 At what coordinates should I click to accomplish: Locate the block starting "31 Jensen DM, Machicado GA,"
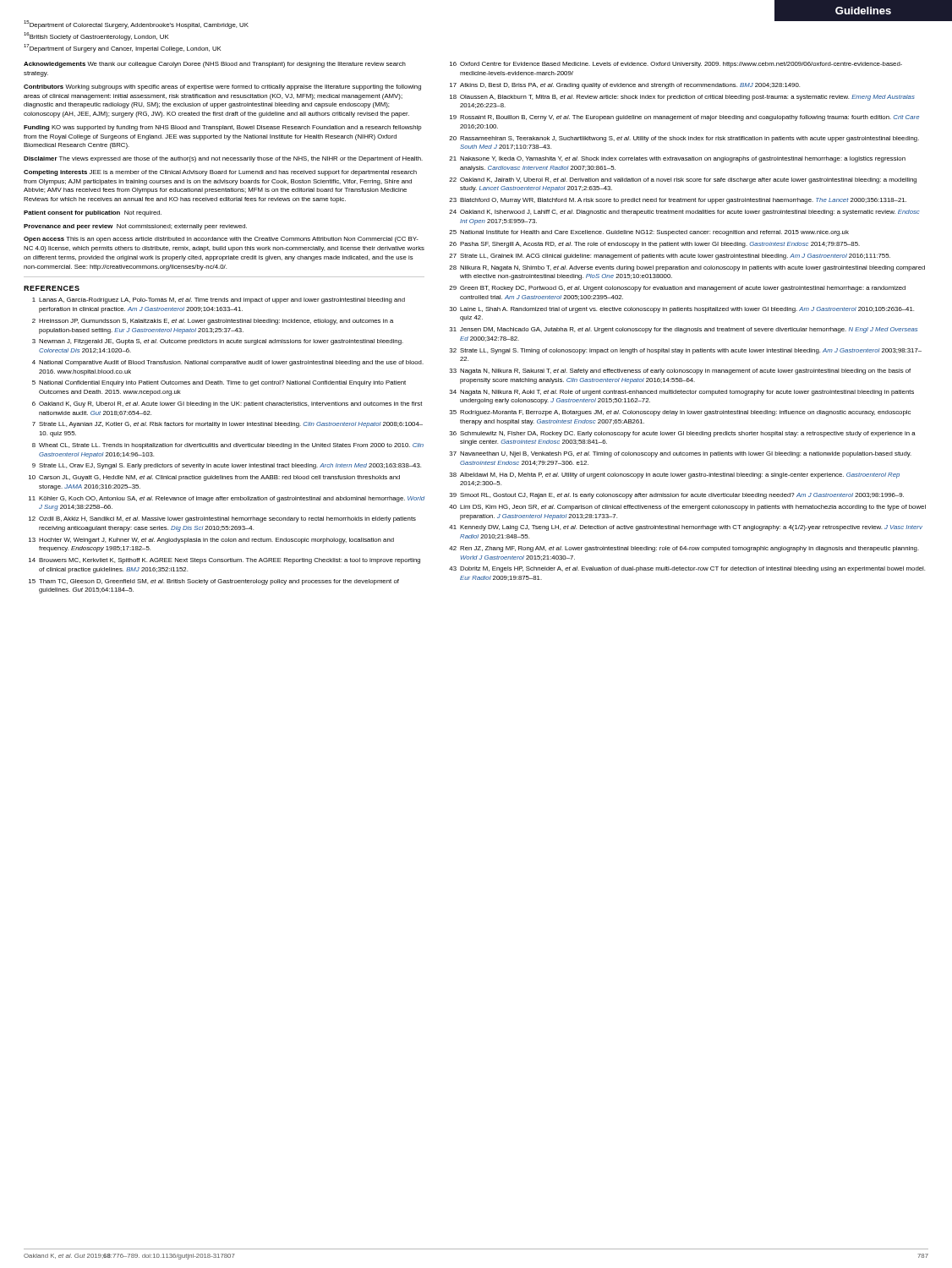coord(686,335)
